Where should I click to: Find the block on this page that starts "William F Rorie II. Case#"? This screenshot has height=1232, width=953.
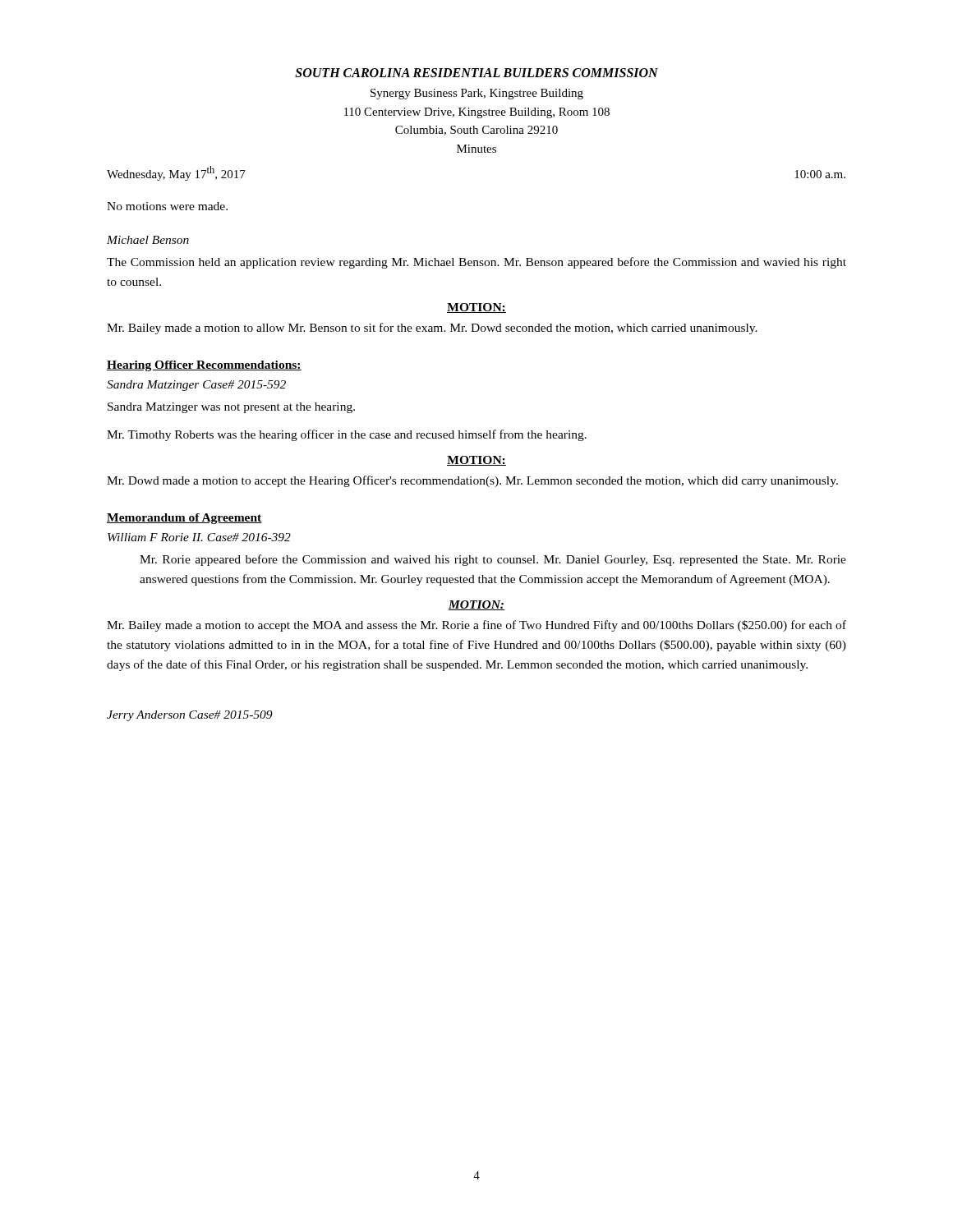pyautogui.click(x=199, y=537)
